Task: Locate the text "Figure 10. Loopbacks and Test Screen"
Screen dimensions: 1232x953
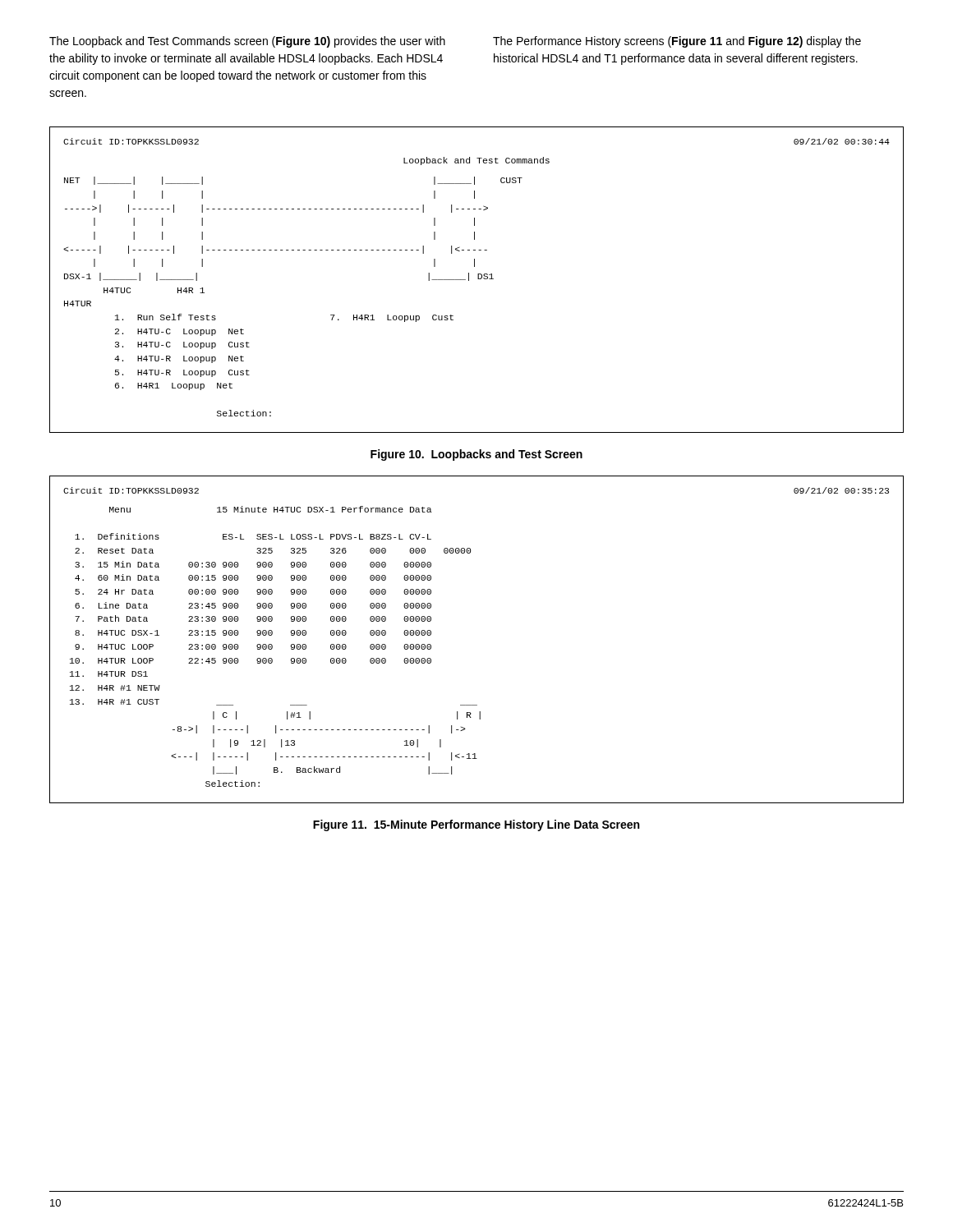Action: click(476, 455)
